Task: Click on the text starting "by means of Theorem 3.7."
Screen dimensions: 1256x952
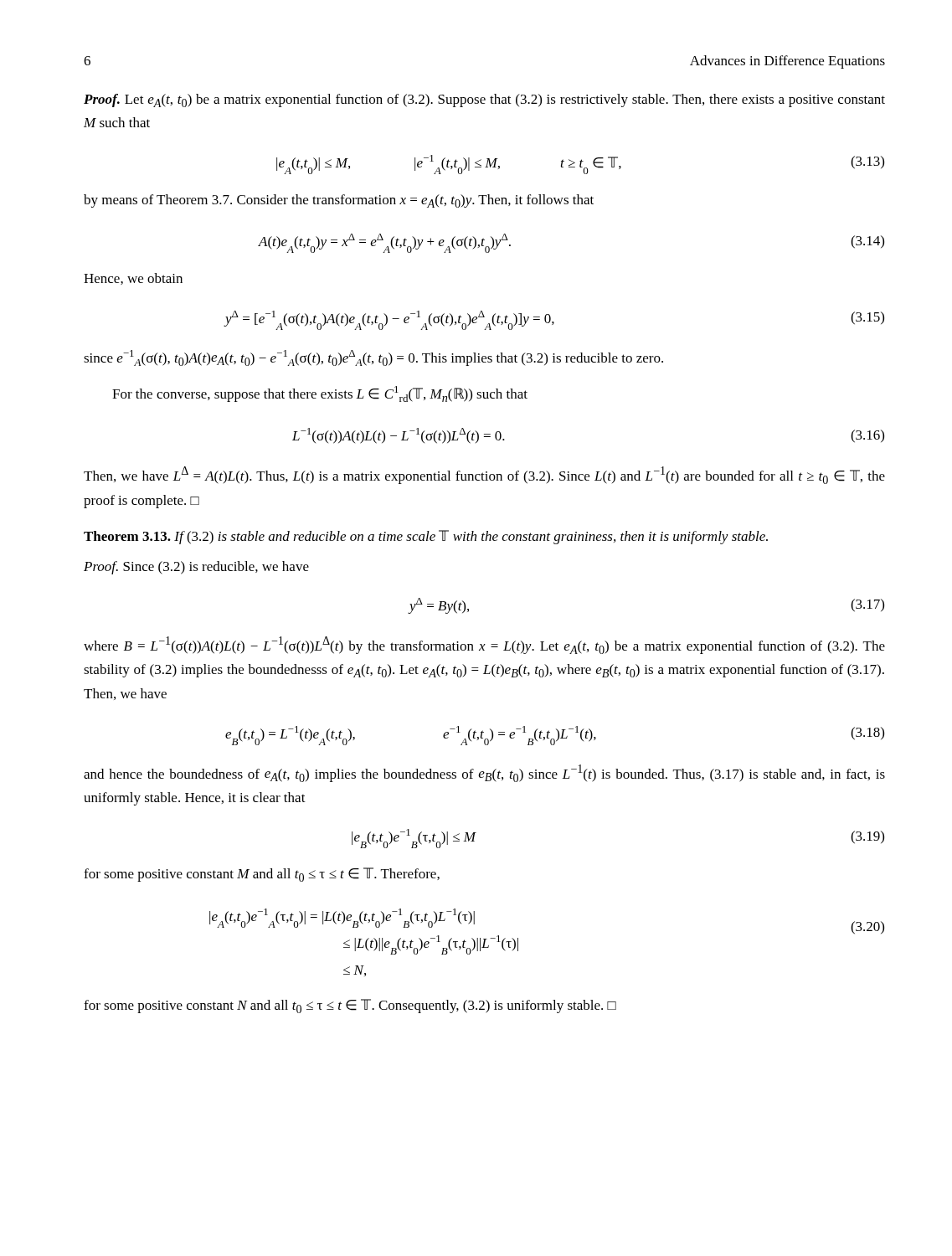Action: 339,201
